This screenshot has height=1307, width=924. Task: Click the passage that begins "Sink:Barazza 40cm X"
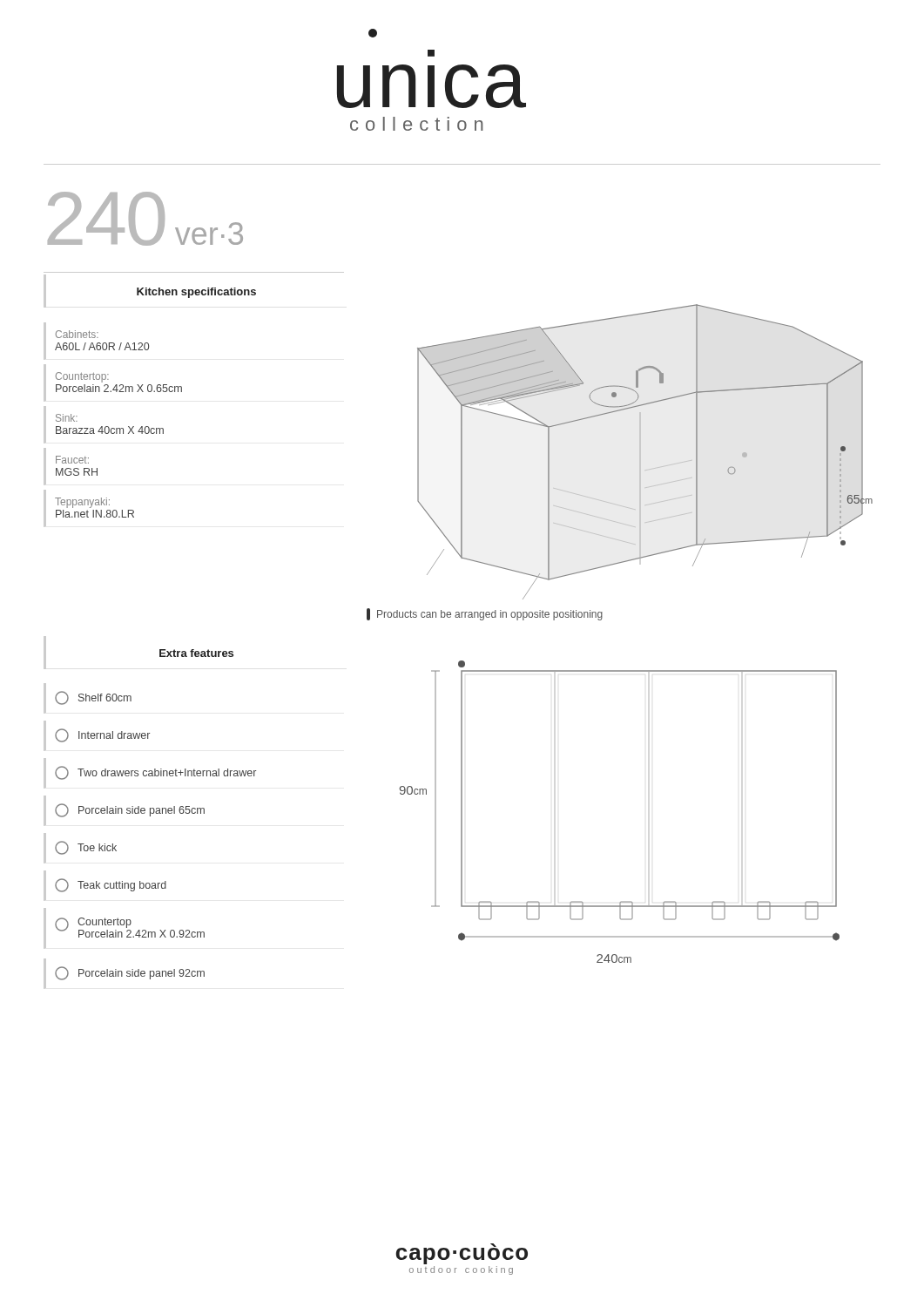point(110,424)
